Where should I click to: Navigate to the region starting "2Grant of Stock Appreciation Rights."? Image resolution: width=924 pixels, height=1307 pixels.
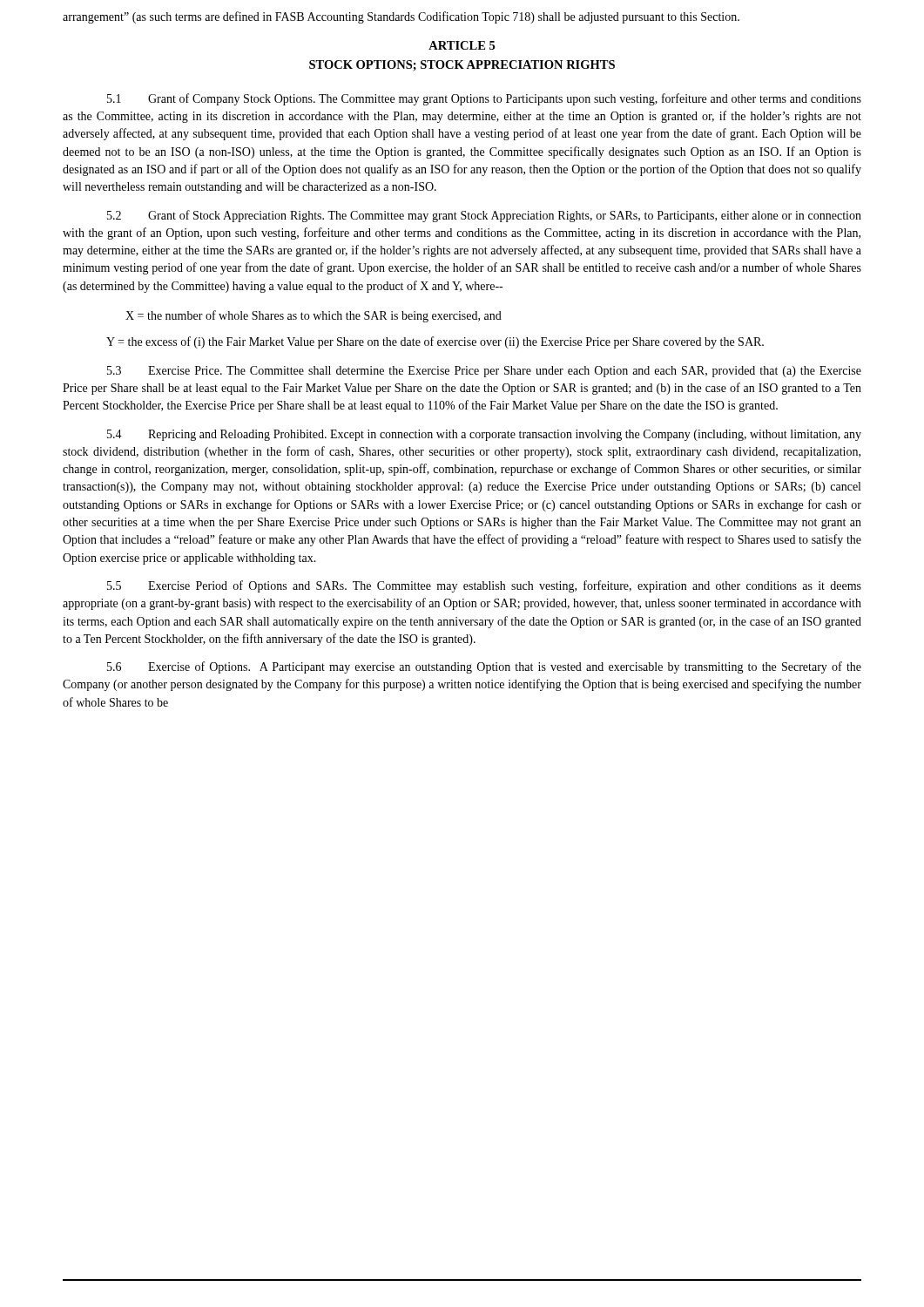(x=462, y=251)
